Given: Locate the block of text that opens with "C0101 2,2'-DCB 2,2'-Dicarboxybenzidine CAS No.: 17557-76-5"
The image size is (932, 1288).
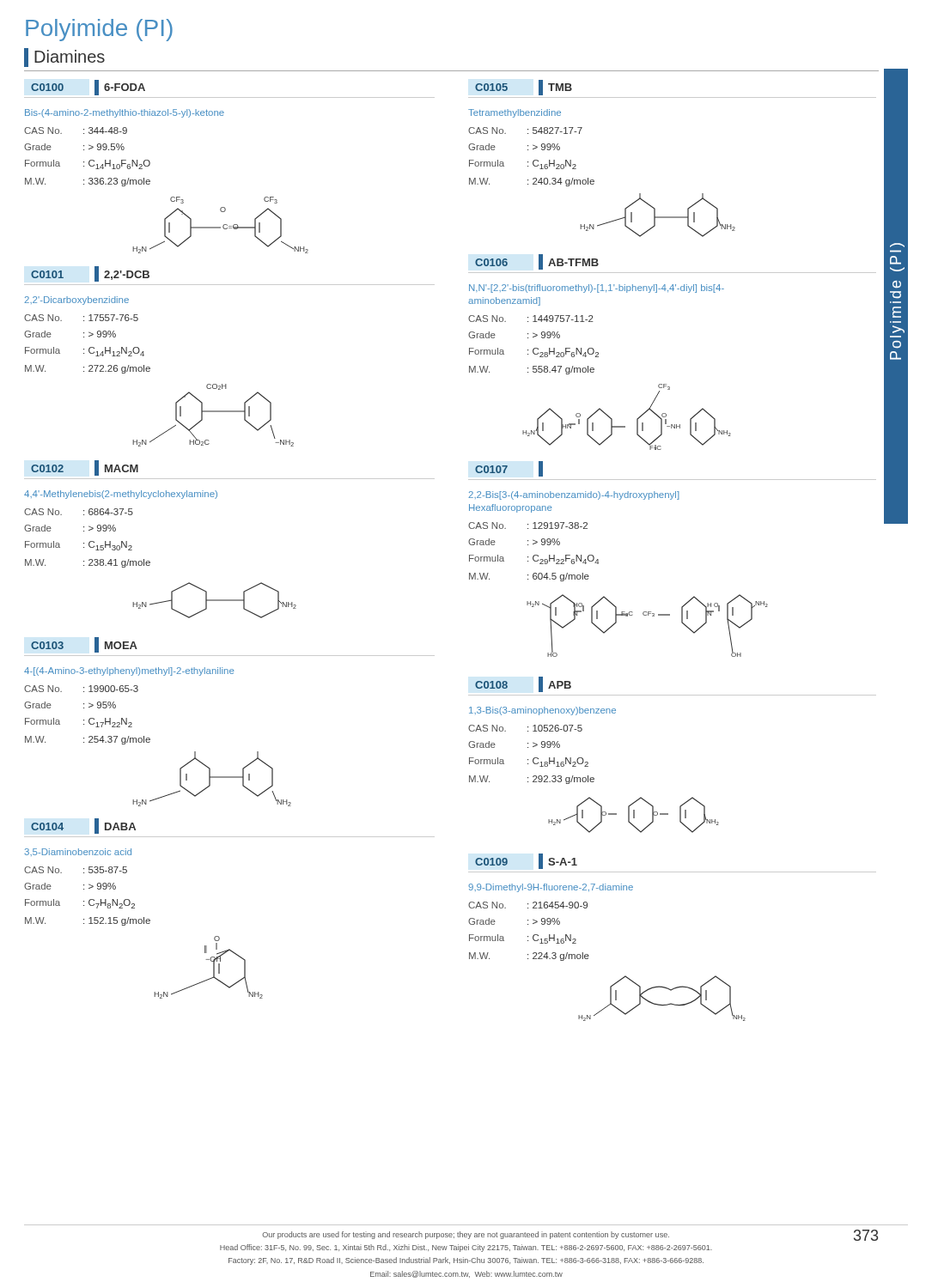Looking at the screenshot, I should pos(52,273).
